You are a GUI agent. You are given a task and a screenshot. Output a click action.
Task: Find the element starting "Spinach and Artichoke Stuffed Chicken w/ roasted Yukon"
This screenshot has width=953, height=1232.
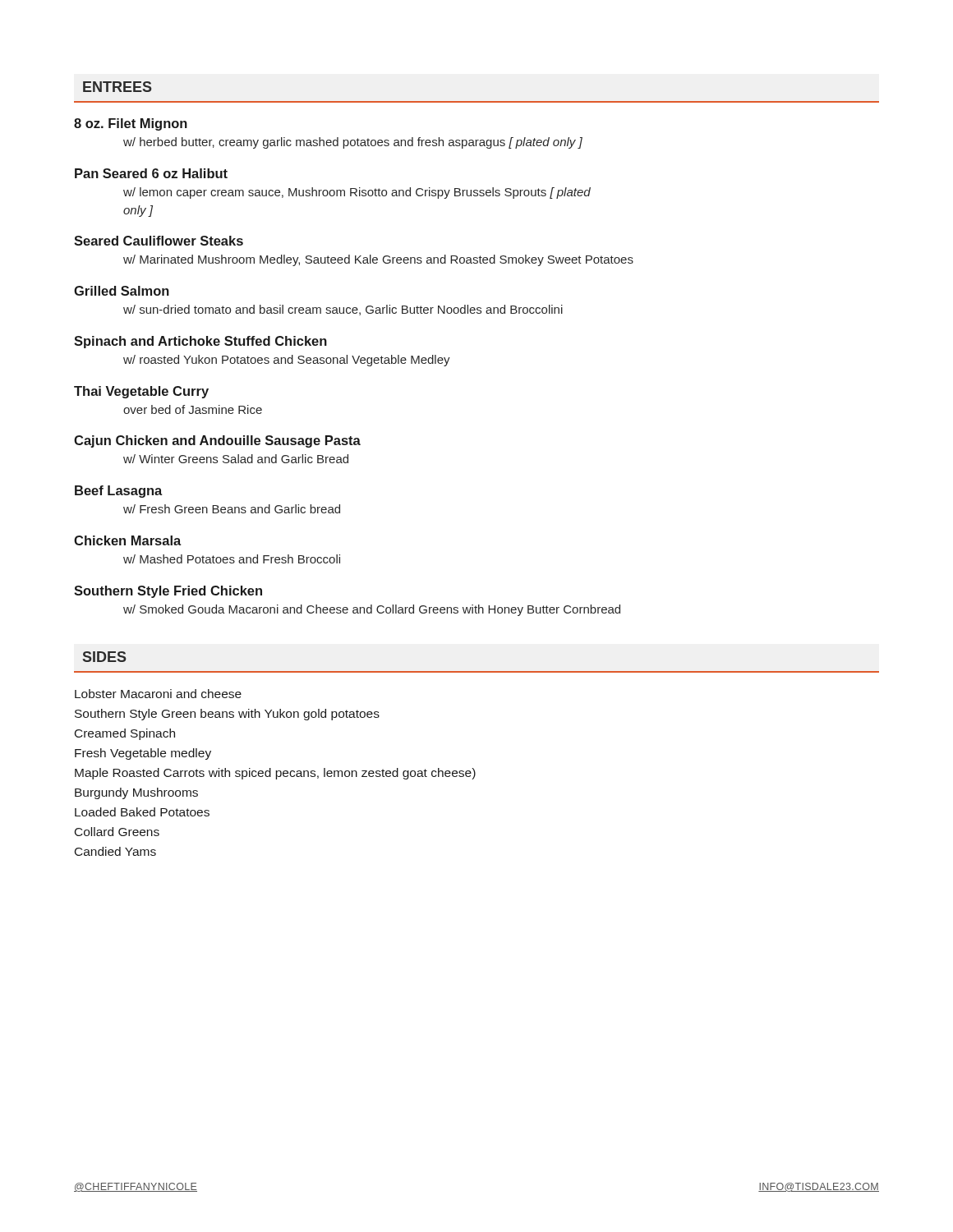point(200,342)
